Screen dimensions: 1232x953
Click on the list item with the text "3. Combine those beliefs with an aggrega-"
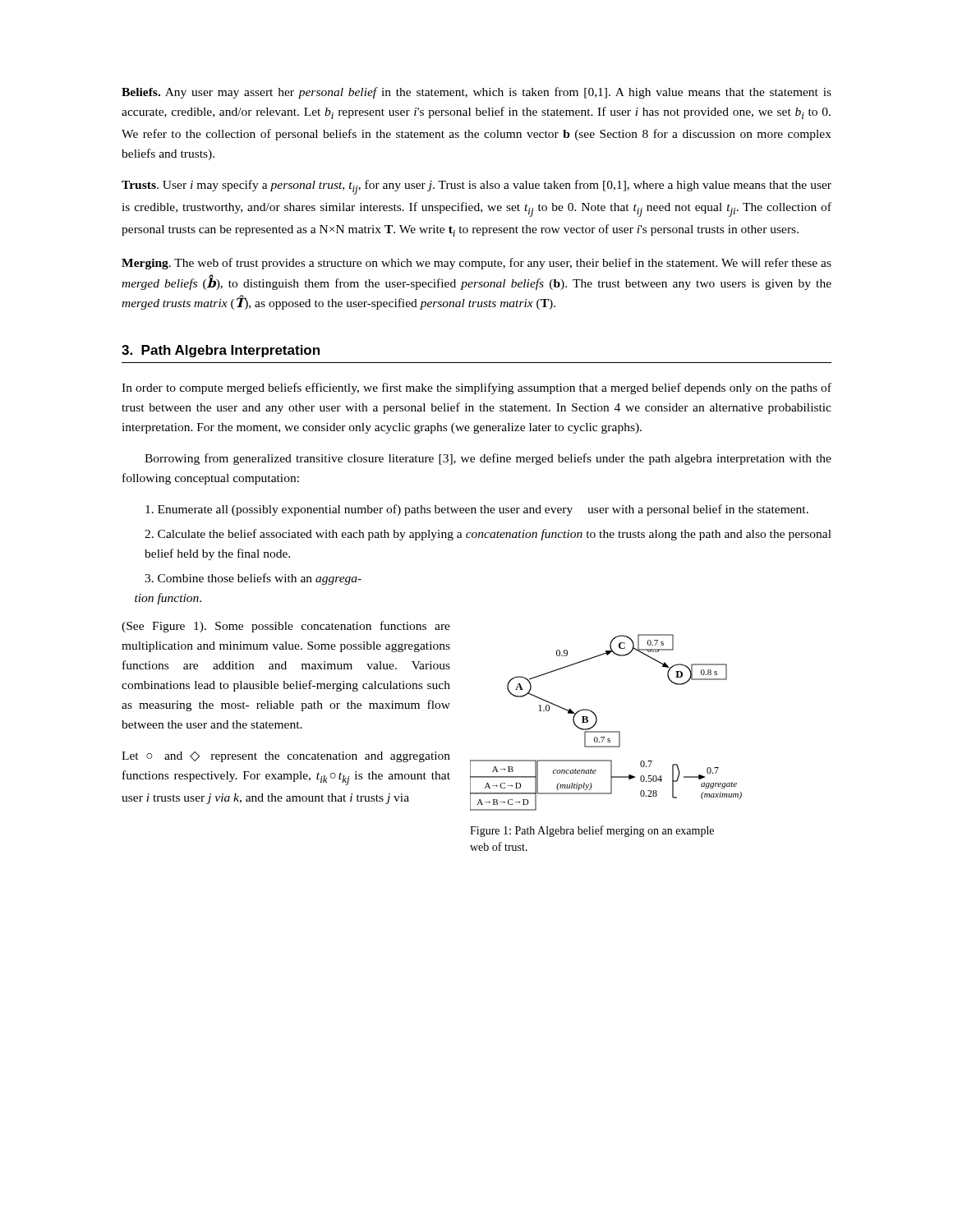click(253, 578)
